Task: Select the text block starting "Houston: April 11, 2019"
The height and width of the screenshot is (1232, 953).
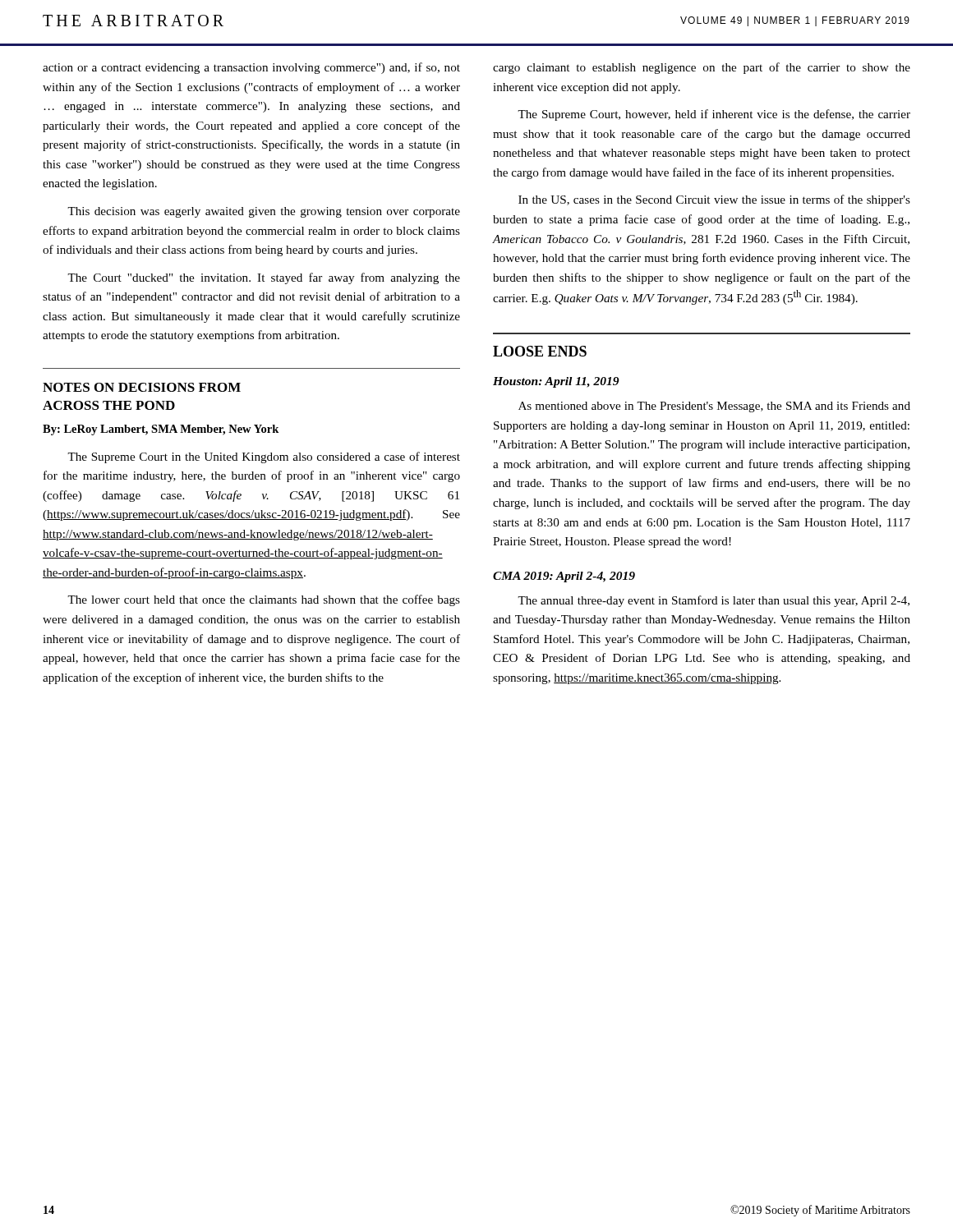Action: pos(556,382)
